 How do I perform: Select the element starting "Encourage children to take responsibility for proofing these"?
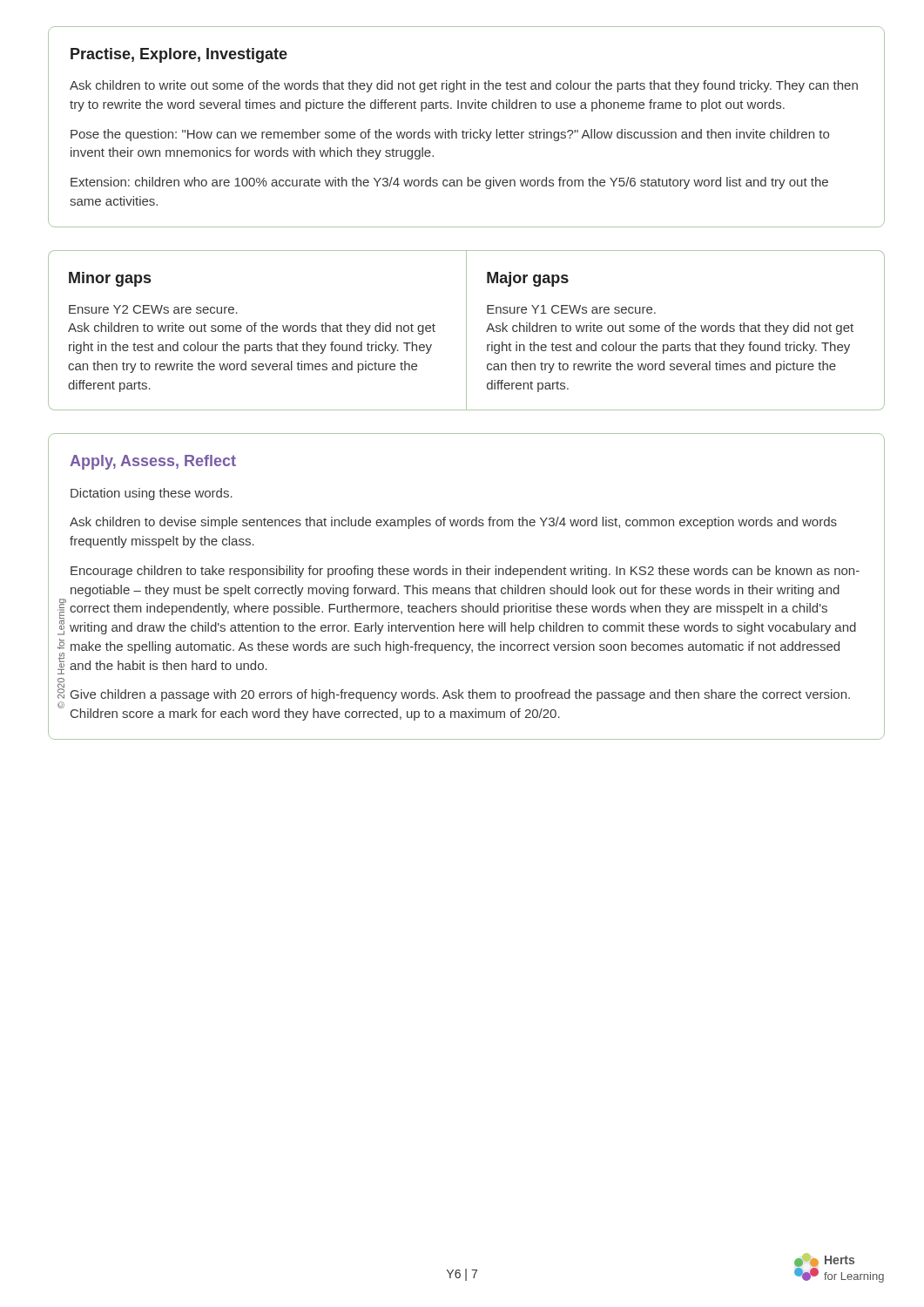(465, 617)
